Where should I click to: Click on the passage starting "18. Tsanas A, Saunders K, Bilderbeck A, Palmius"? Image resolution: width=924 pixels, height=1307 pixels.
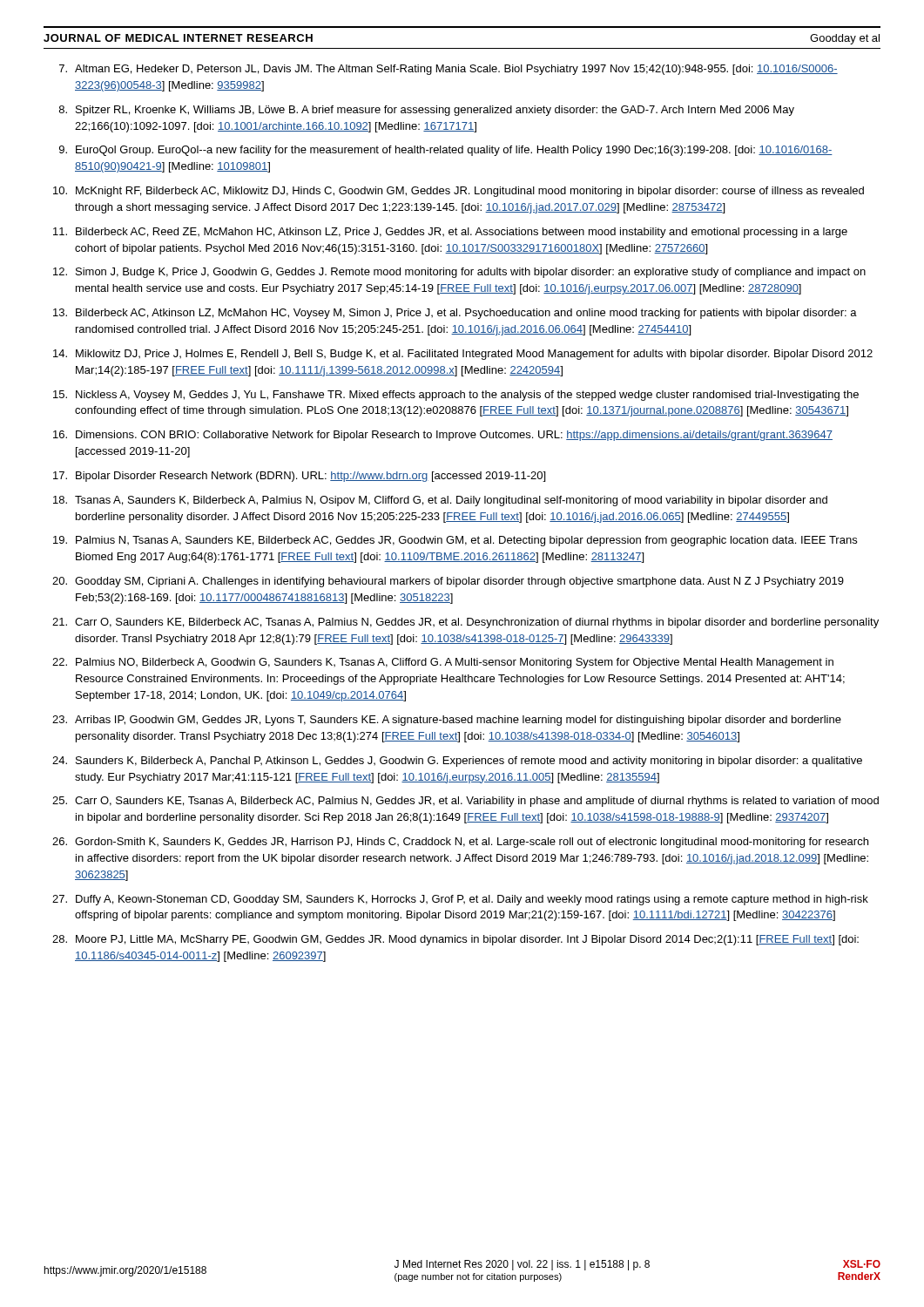point(462,508)
